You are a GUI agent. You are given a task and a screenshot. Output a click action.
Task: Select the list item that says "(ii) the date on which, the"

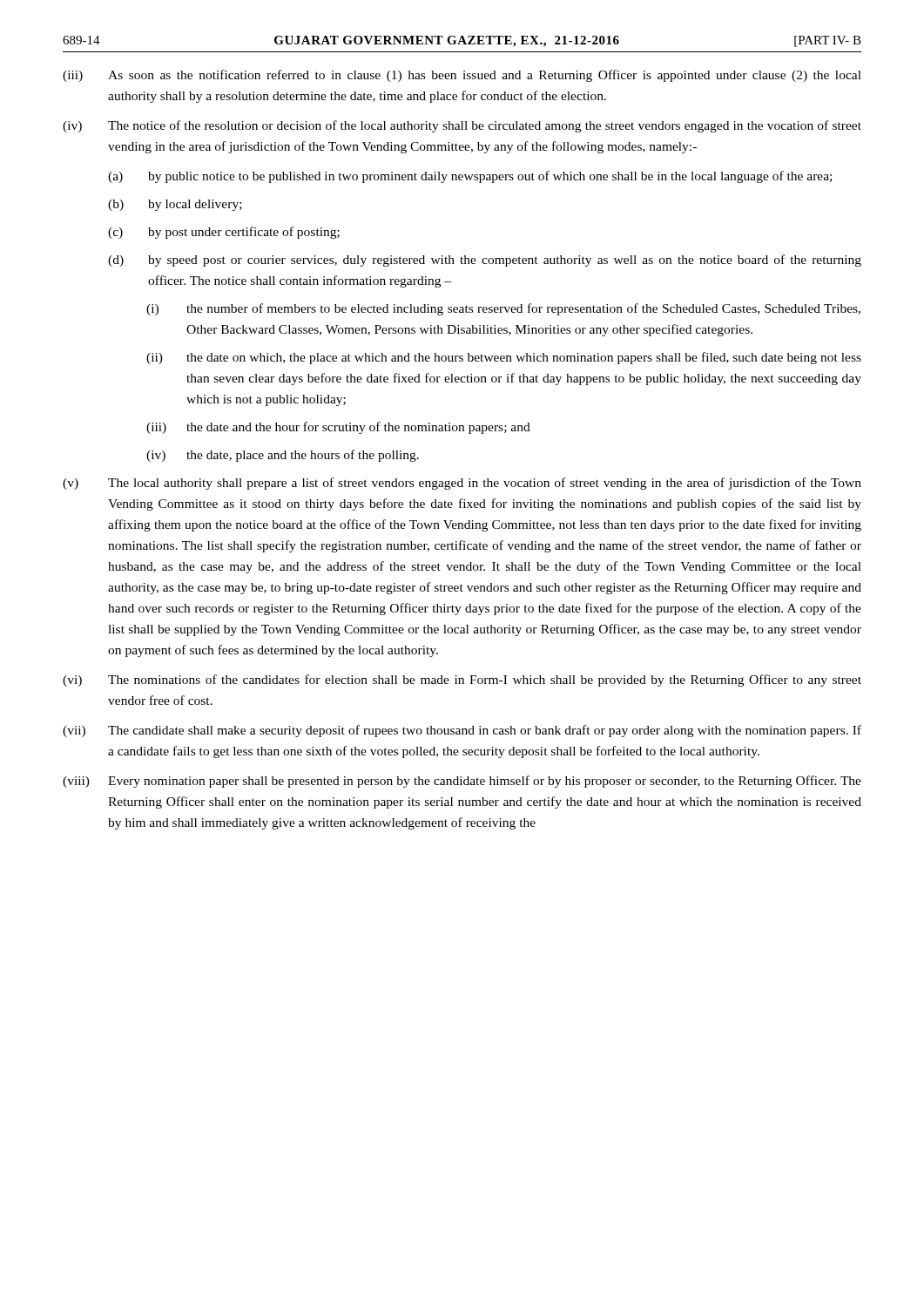pos(504,378)
